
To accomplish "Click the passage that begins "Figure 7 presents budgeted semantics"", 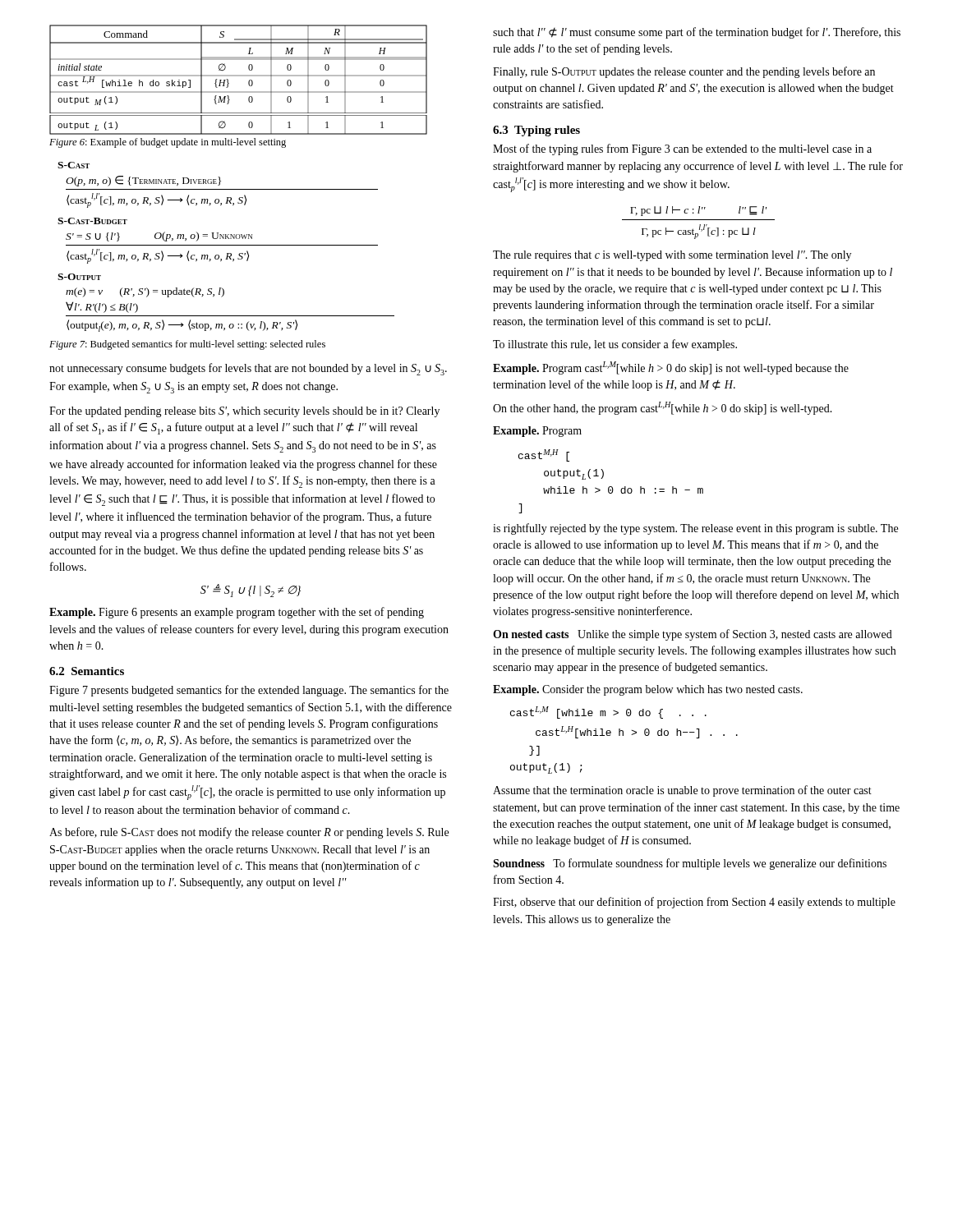I will point(251,750).
